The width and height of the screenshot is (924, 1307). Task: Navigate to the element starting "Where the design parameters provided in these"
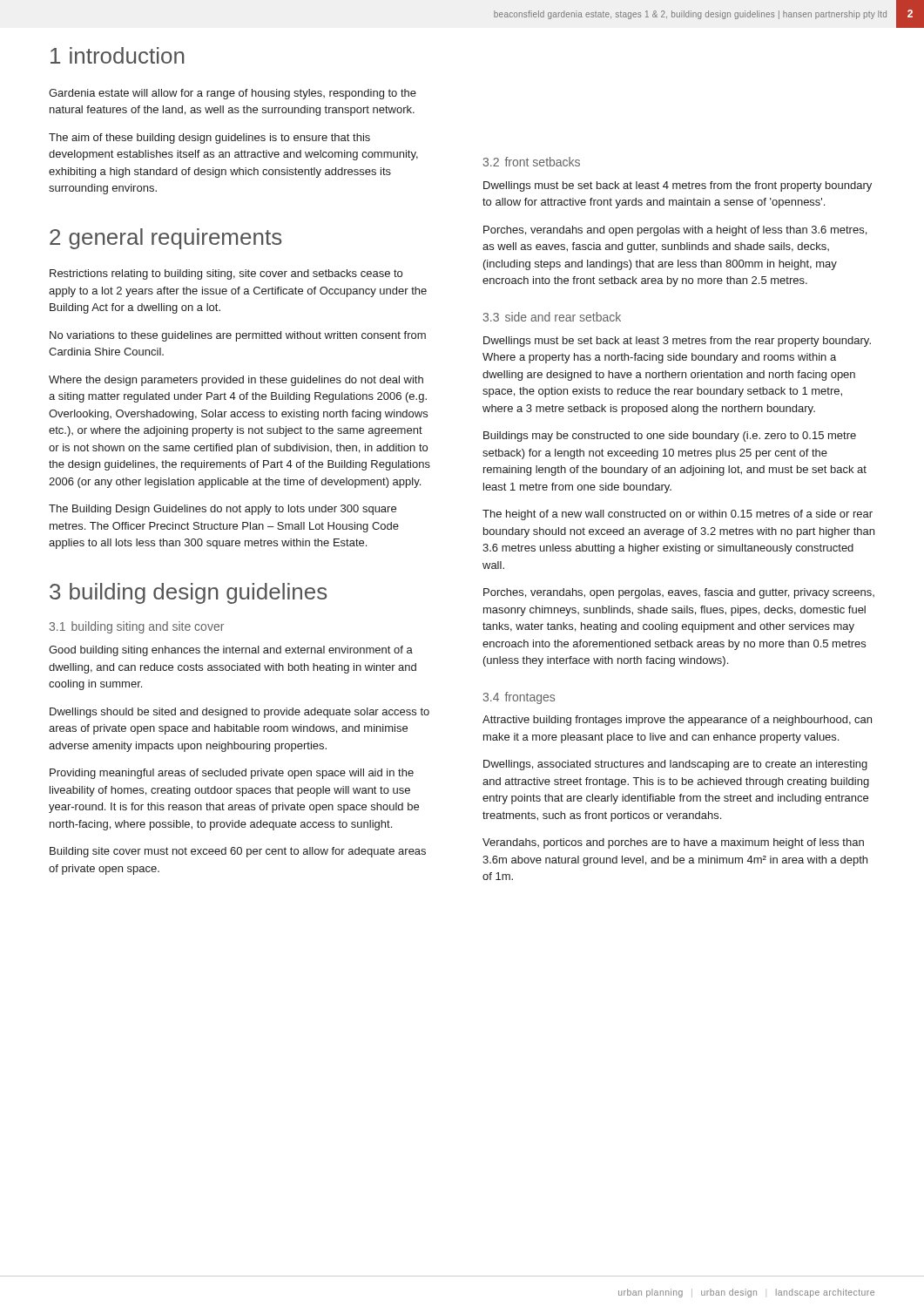coord(240,430)
